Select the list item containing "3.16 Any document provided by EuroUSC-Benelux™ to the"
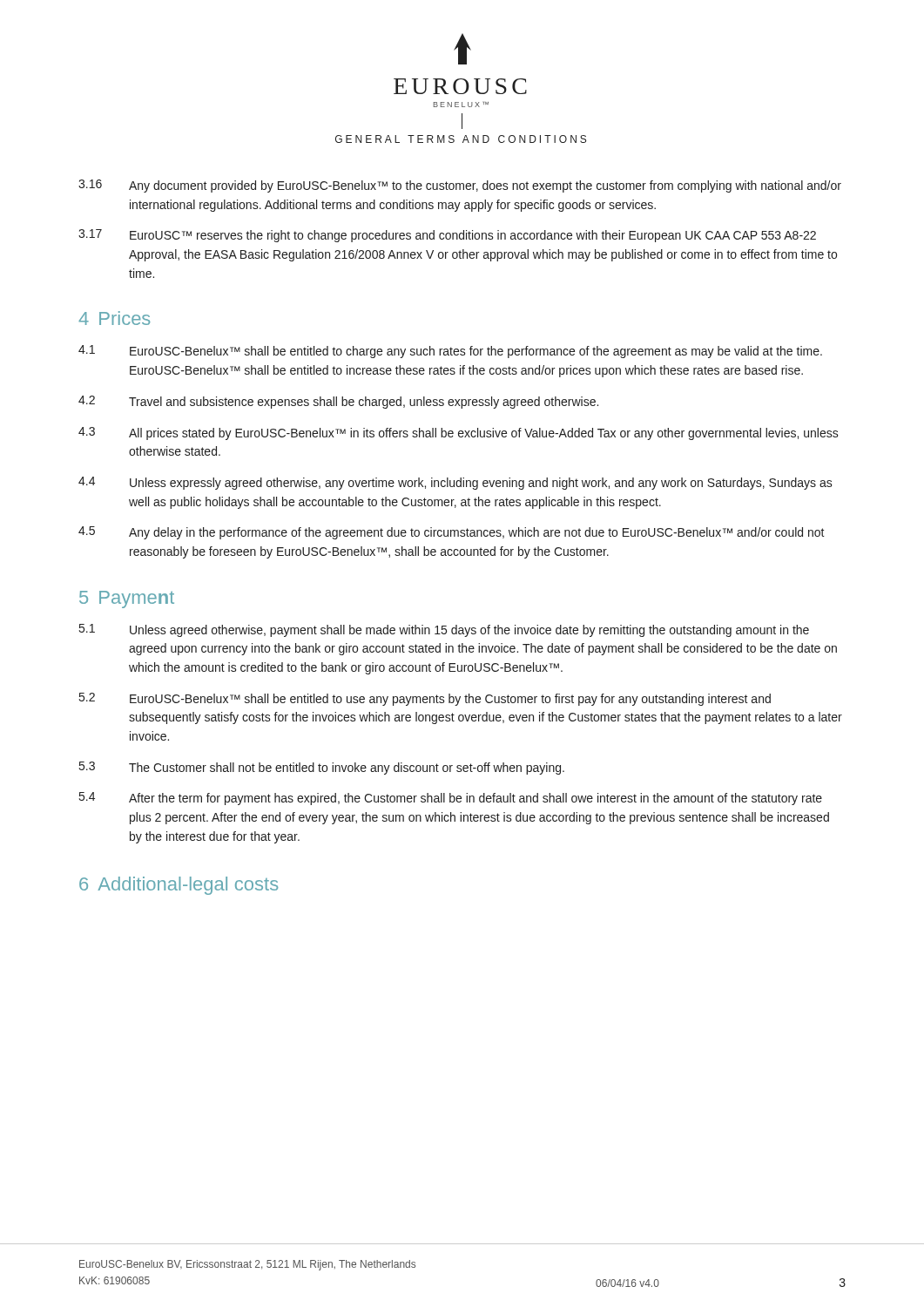This screenshot has width=924, height=1307. (x=462, y=196)
